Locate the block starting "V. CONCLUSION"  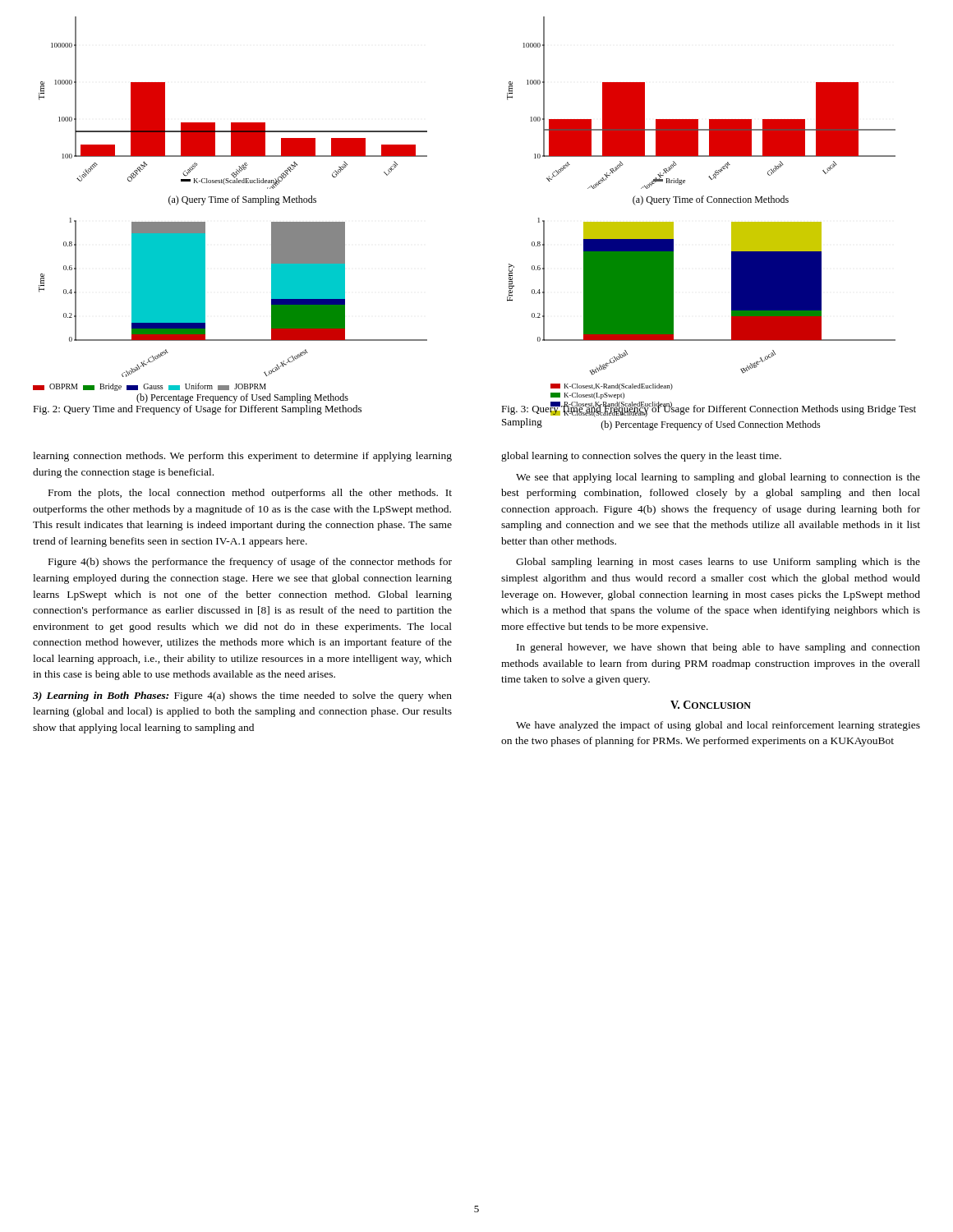point(711,705)
